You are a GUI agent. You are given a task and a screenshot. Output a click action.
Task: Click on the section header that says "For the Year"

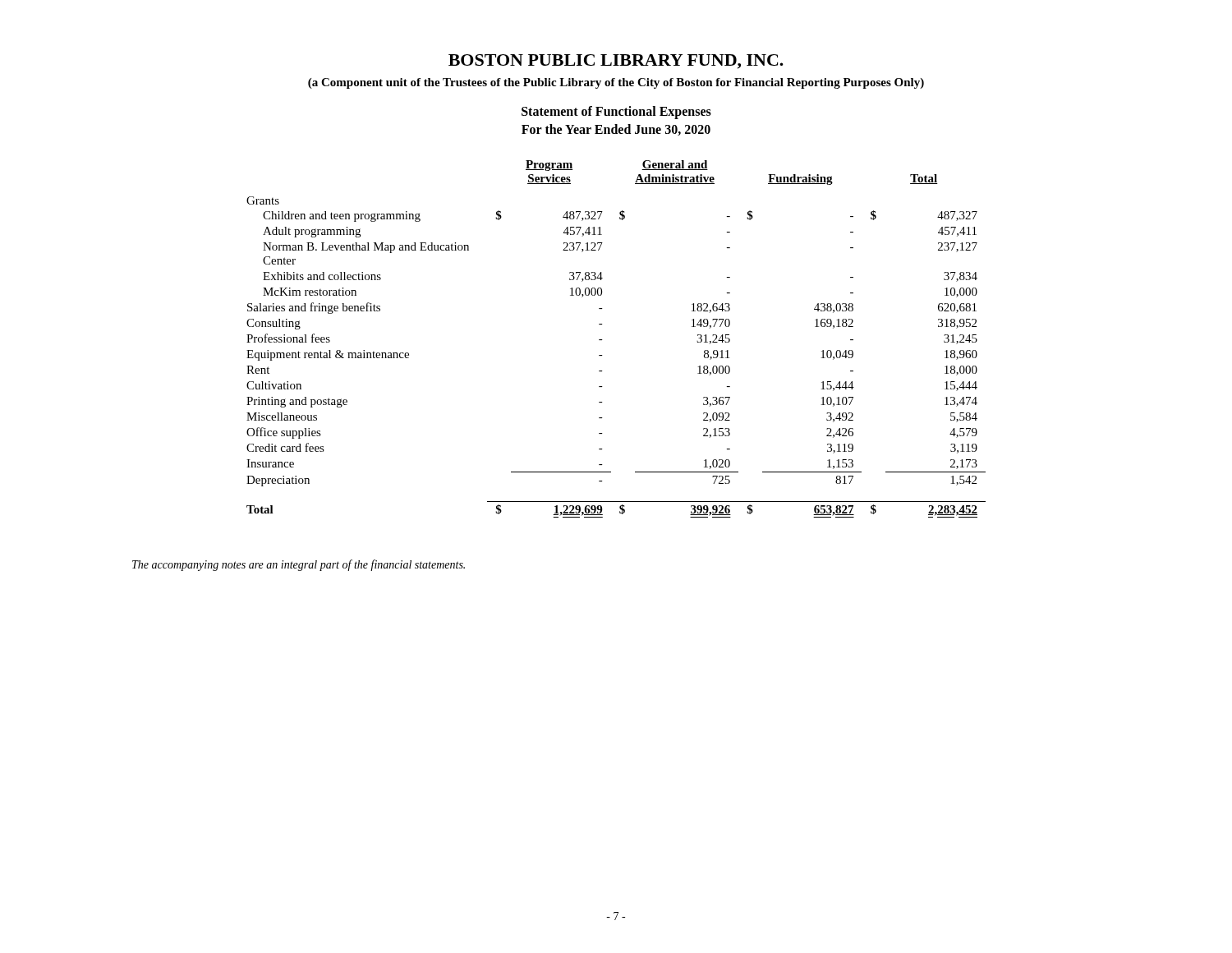coord(616,129)
